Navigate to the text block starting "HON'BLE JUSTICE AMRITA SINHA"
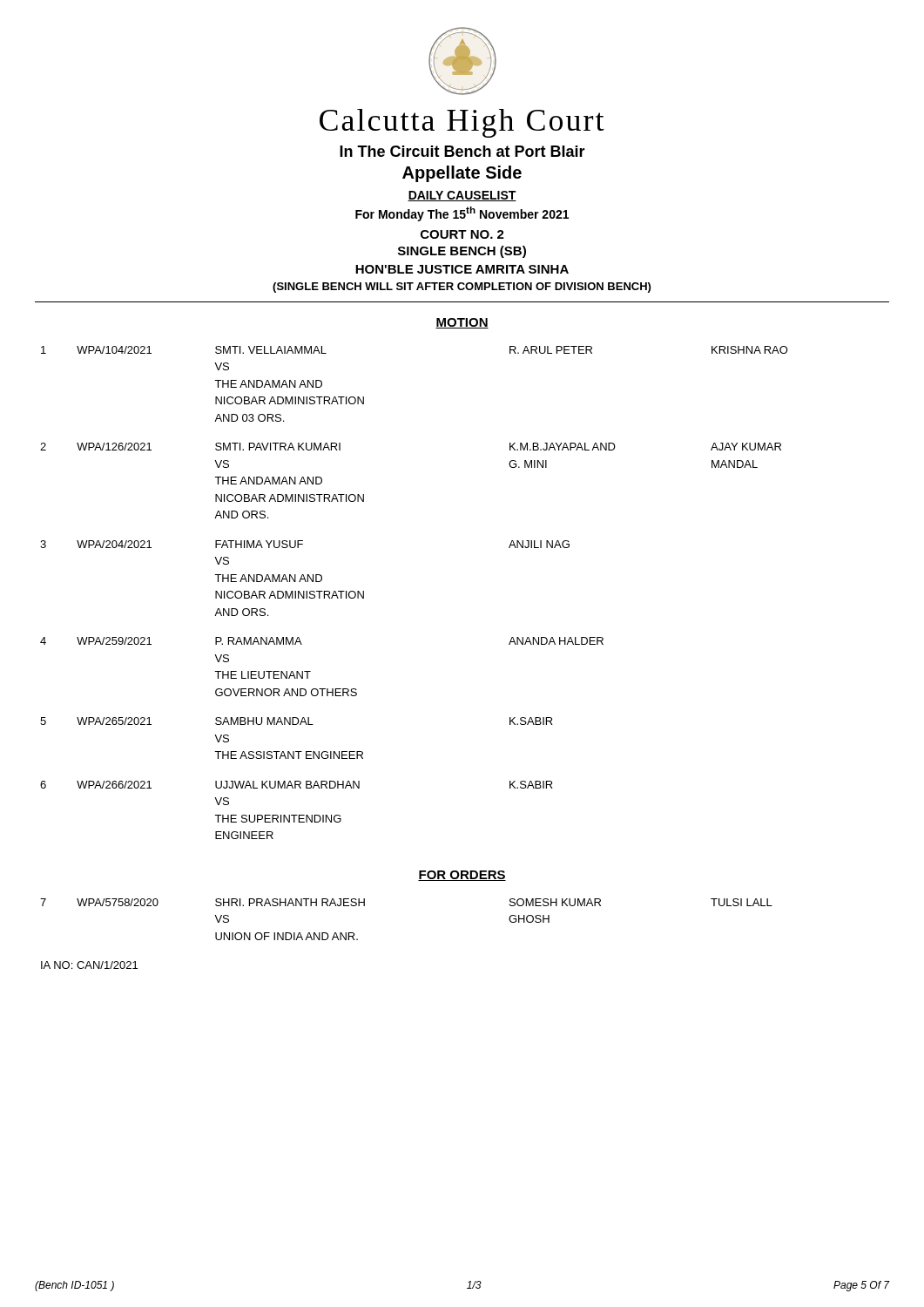924x1307 pixels. click(x=462, y=269)
